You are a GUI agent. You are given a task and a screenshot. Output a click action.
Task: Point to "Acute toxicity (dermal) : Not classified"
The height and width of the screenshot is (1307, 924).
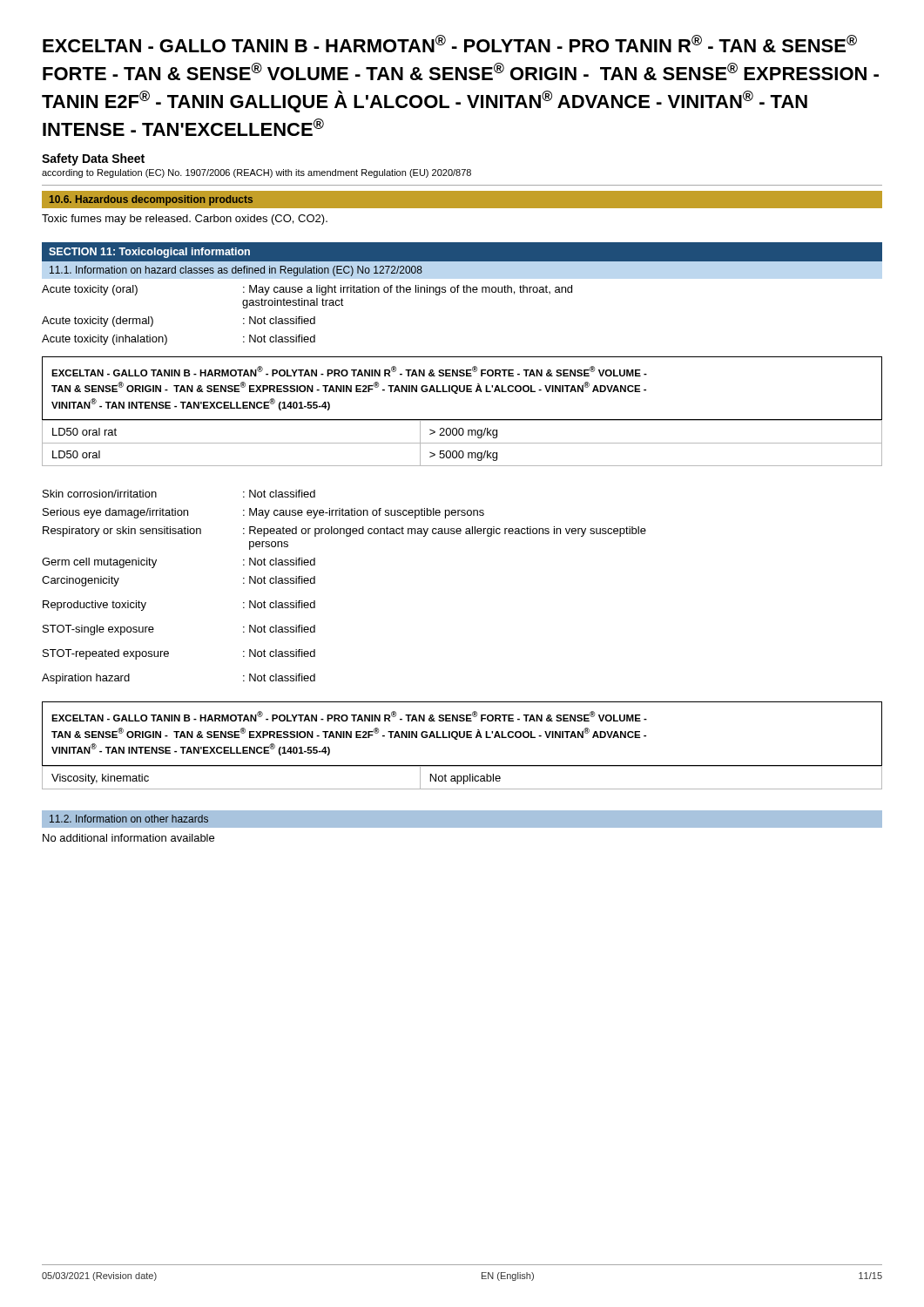point(93,321)
